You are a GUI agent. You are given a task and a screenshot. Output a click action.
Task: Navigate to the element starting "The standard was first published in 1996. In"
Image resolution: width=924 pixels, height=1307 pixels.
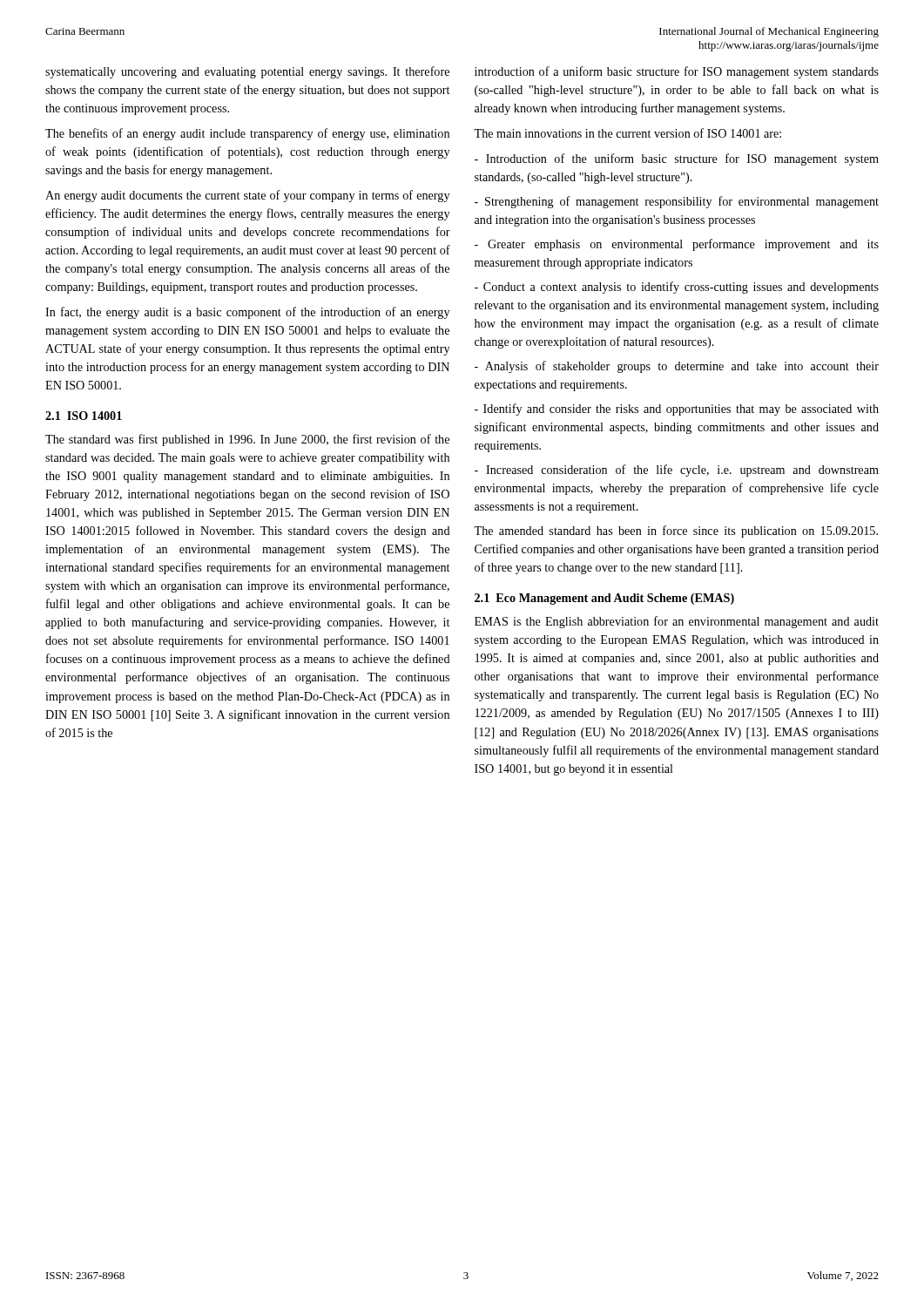tap(248, 586)
